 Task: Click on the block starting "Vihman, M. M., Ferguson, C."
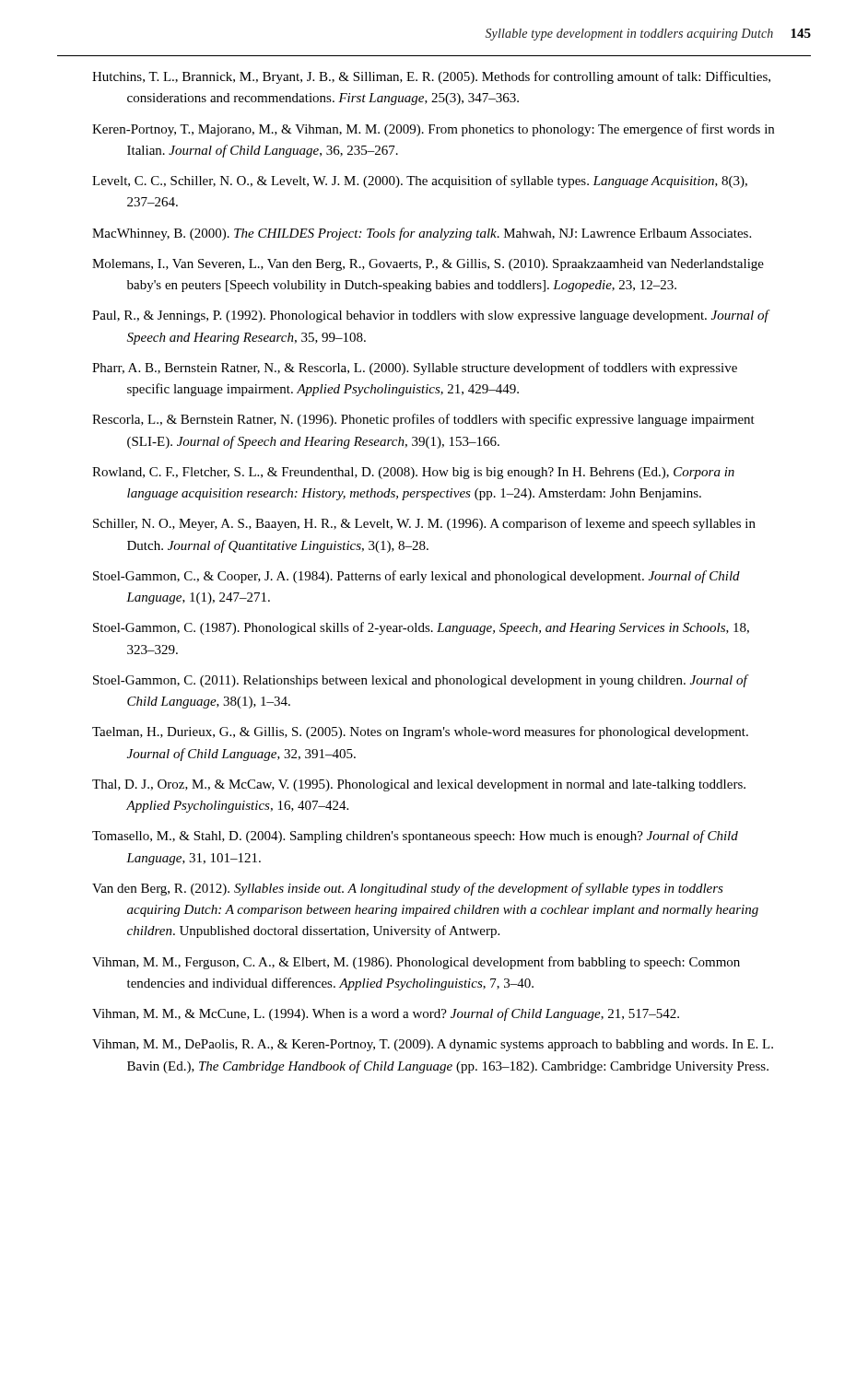click(x=416, y=972)
